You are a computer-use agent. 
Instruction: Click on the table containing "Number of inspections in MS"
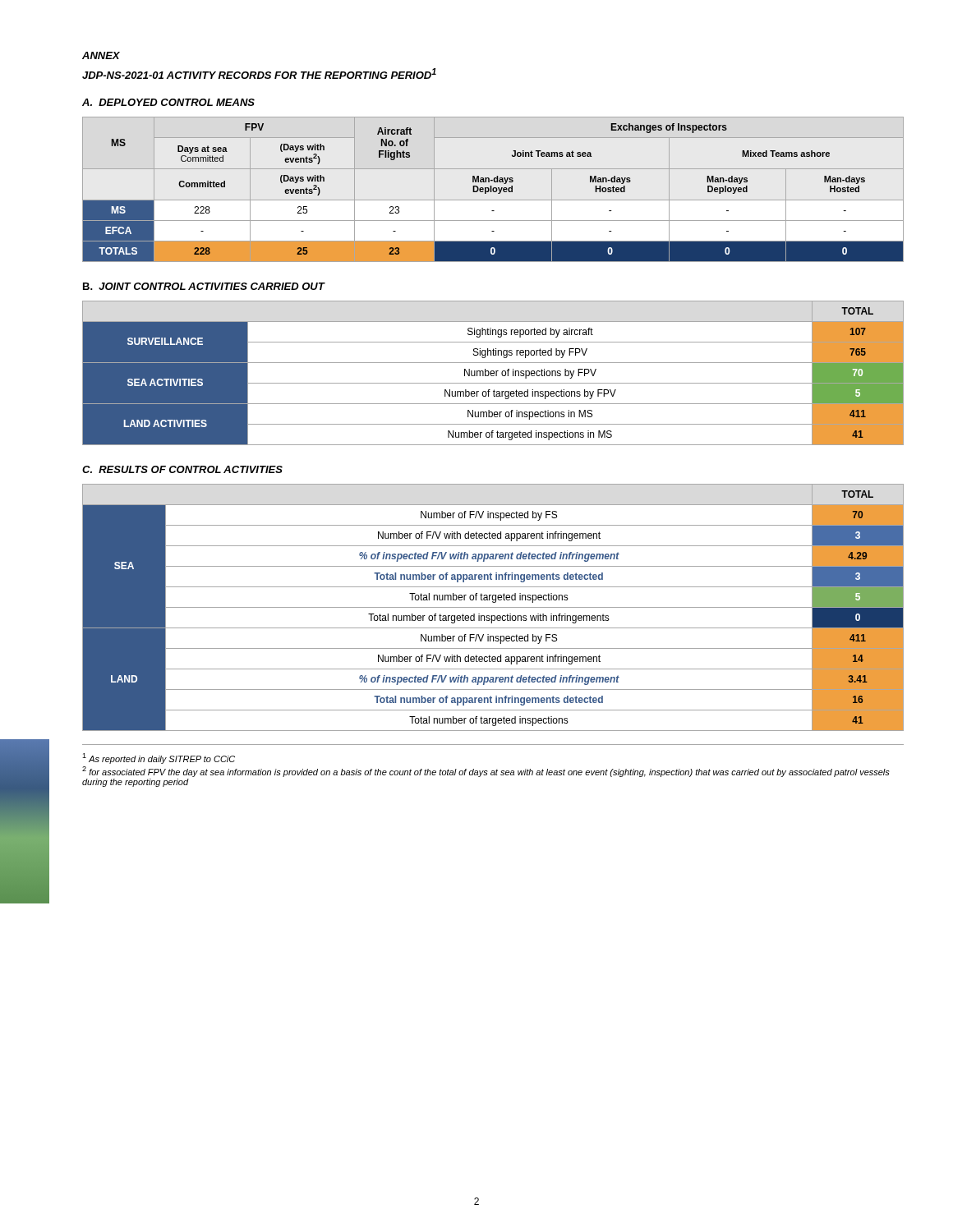point(493,373)
